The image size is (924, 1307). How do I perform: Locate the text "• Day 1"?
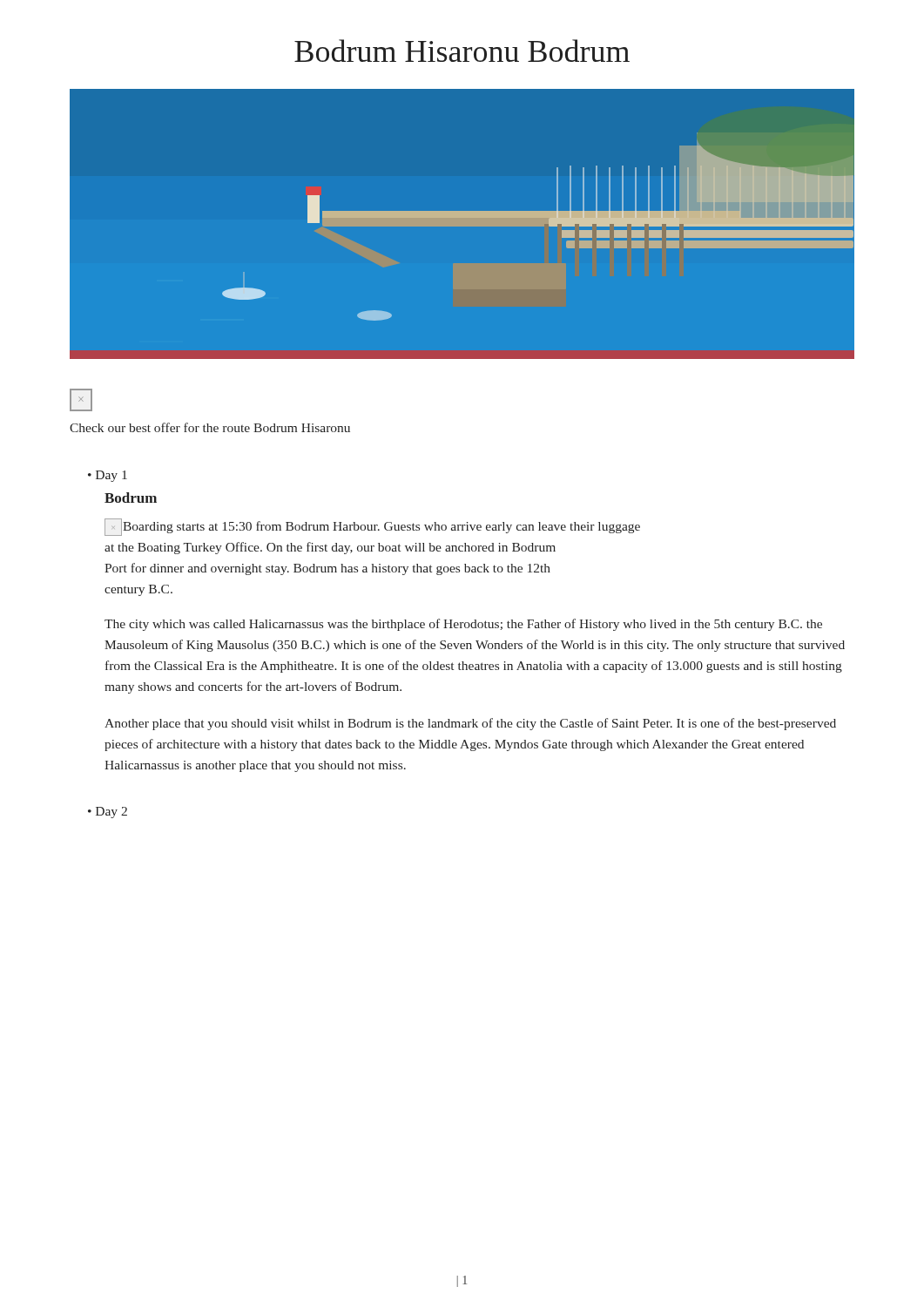[107, 474]
